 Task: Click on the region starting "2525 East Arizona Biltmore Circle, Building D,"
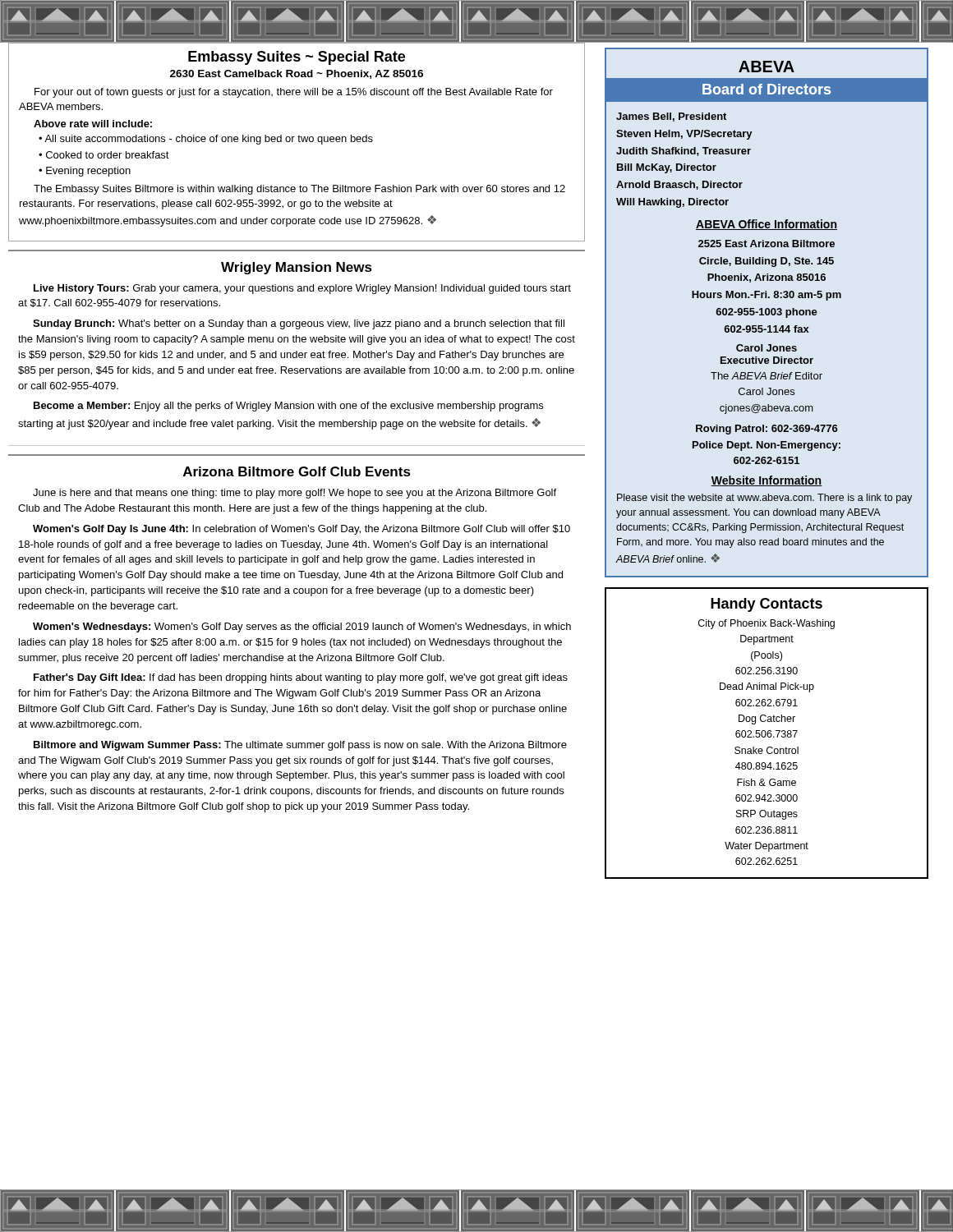click(766, 286)
